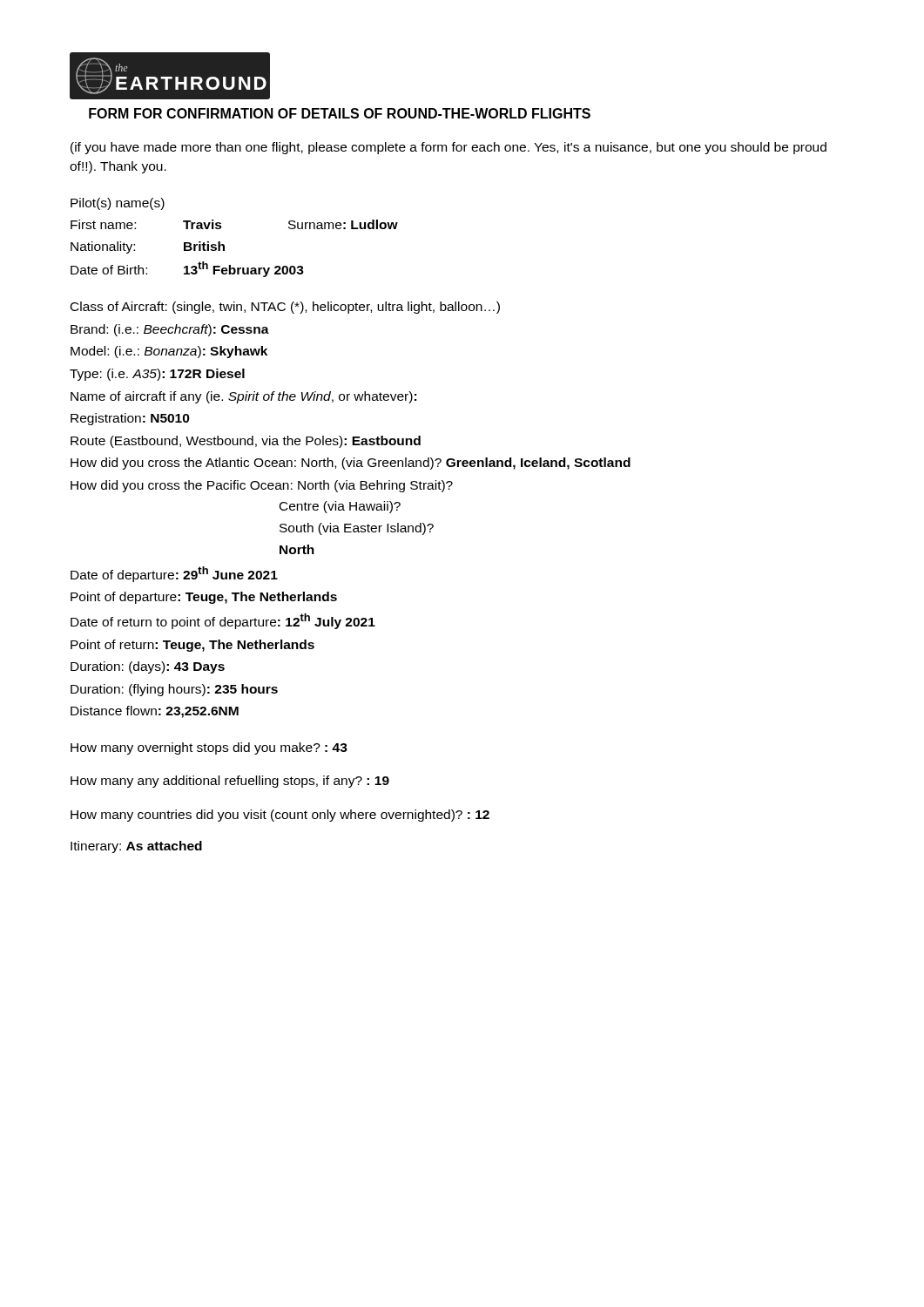This screenshot has width=924, height=1307.
Task: Find the passage starting "How many any additional refuelling stops,"
Action: click(x=229, y=781)
